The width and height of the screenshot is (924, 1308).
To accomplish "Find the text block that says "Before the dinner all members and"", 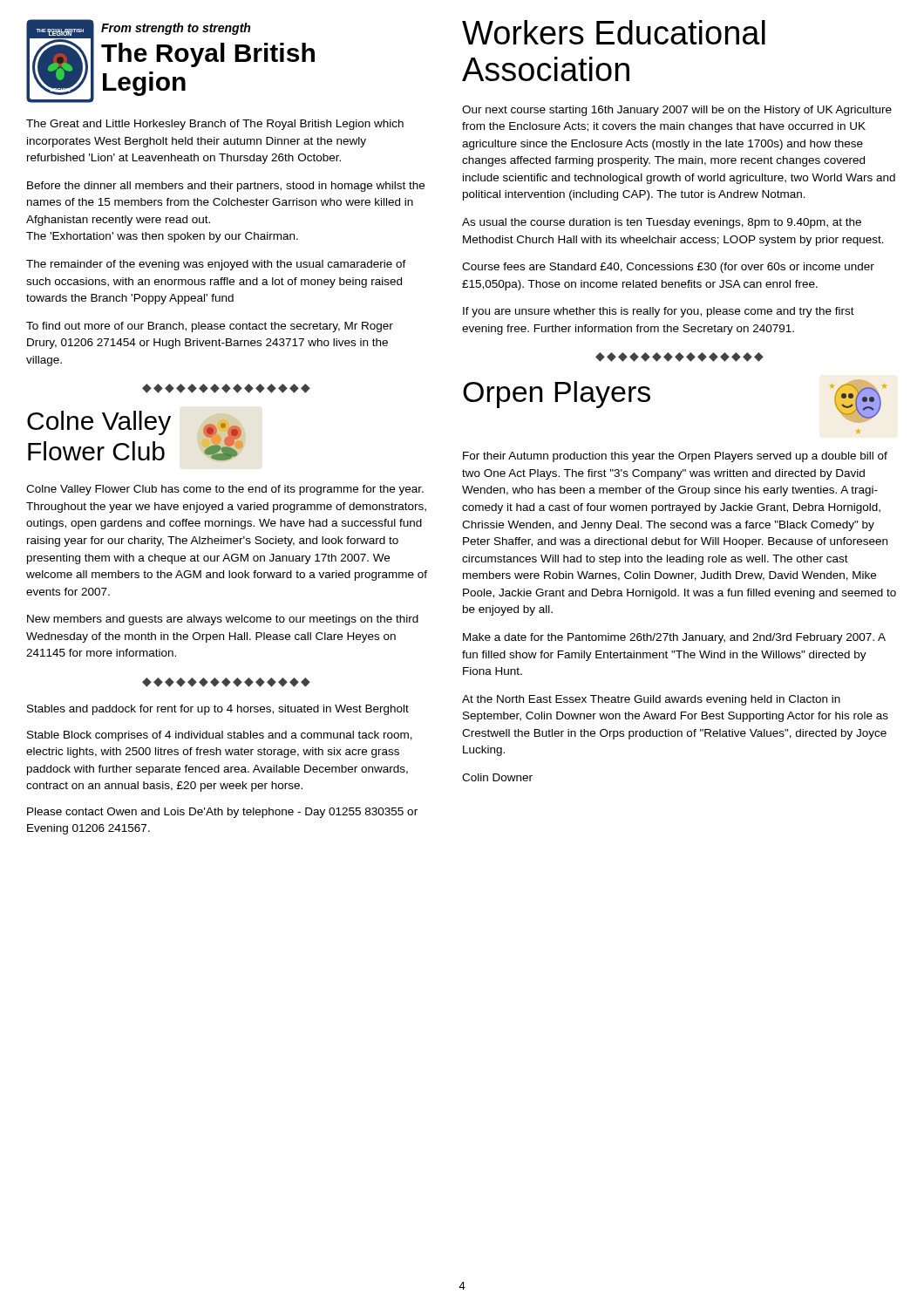I will tap(227, 211).
